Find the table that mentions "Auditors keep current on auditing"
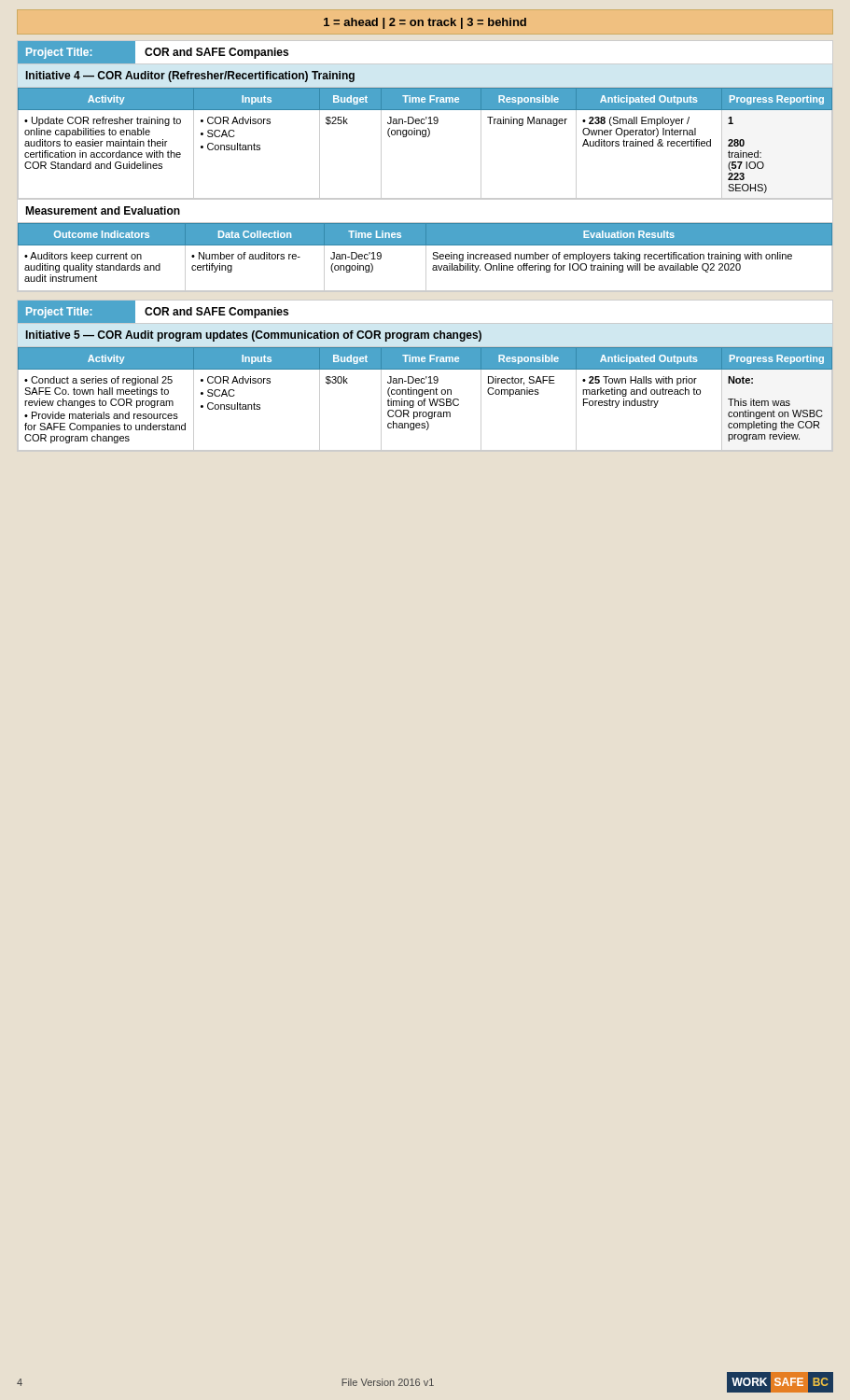 [x=425, y=257]
